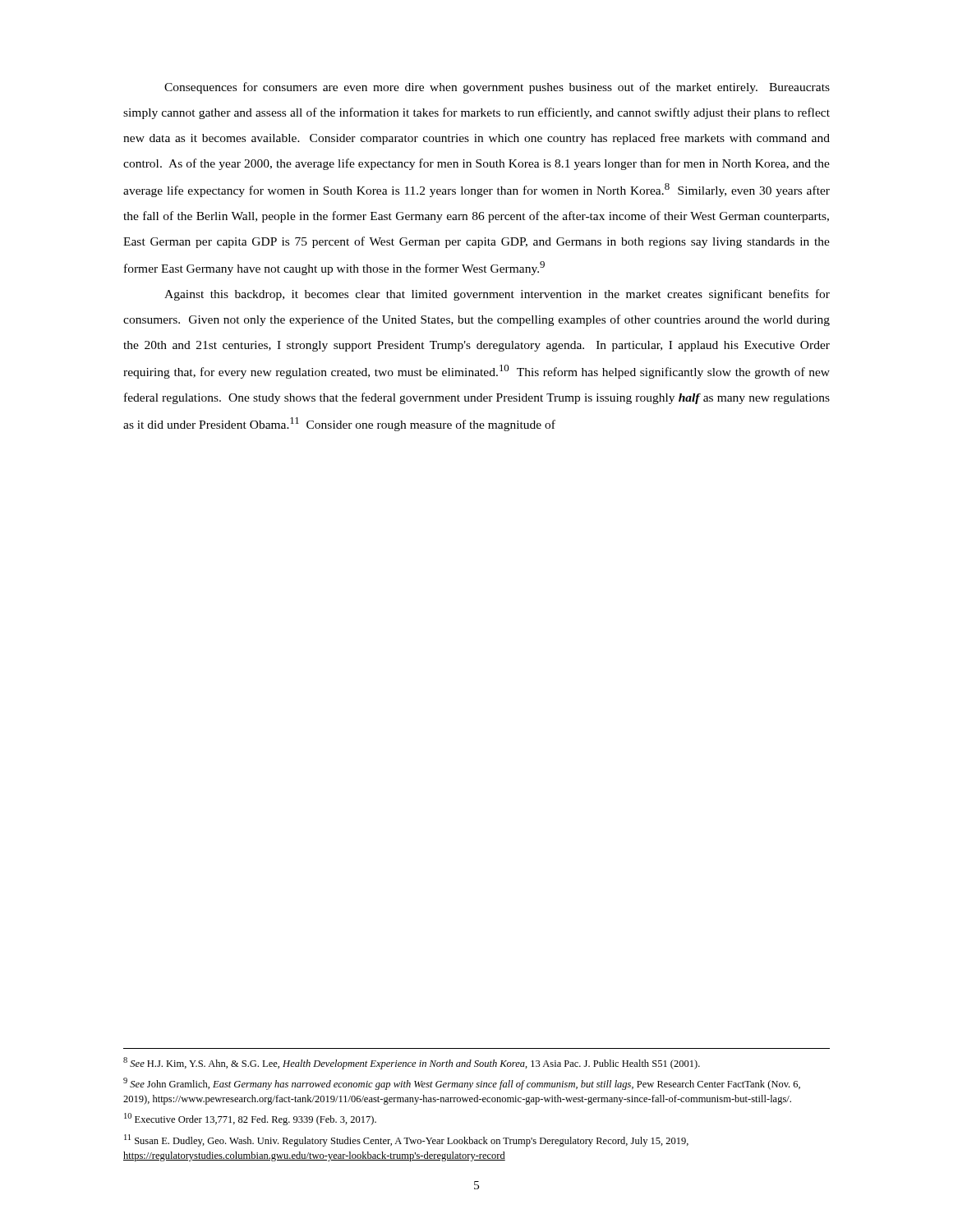Screen dimensions: 1232x953
Task: Find the text starting "Consequences for consumers are even more dire"
Action: 476,178
